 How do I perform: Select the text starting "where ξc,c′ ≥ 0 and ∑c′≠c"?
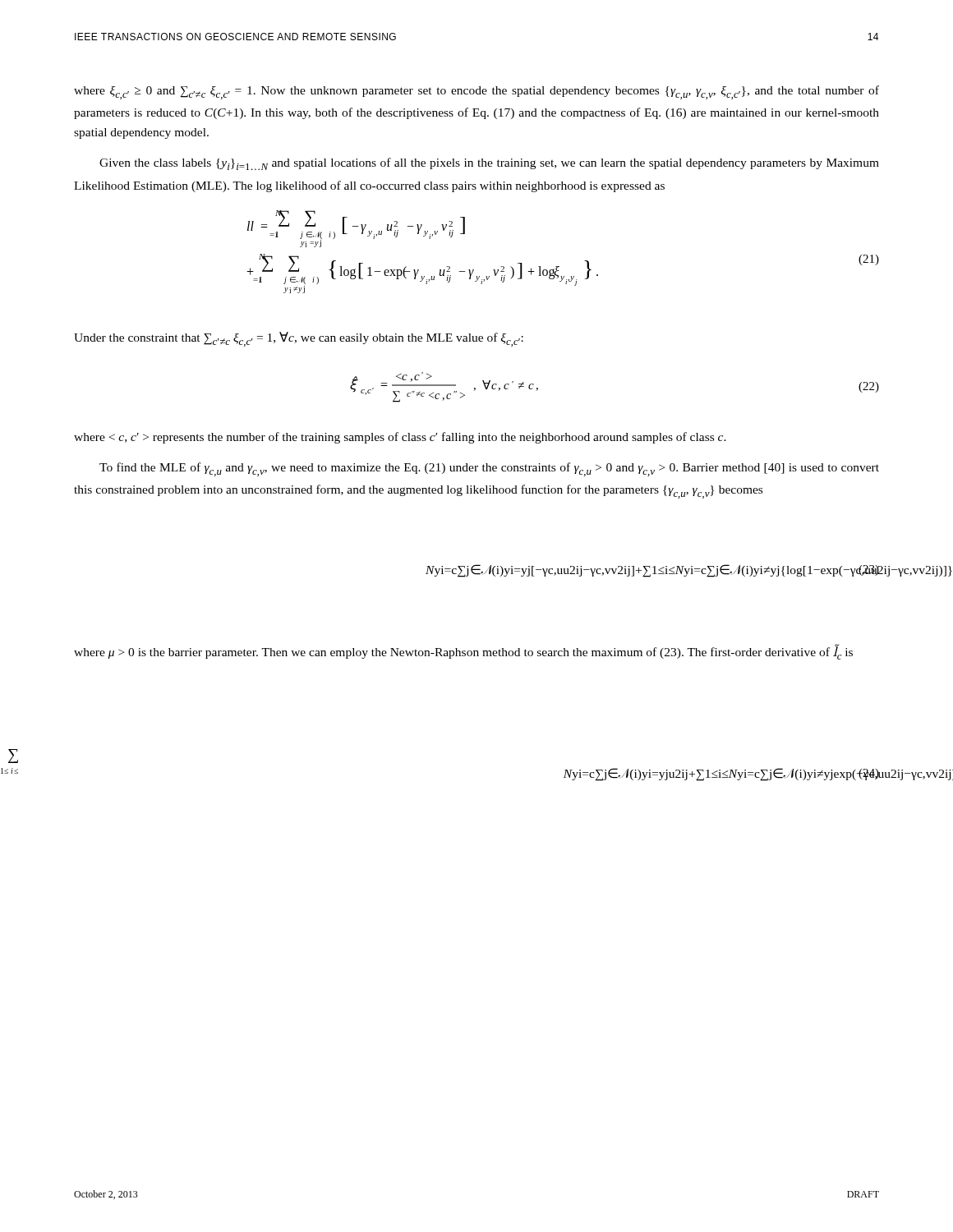(x=476, y=111)
